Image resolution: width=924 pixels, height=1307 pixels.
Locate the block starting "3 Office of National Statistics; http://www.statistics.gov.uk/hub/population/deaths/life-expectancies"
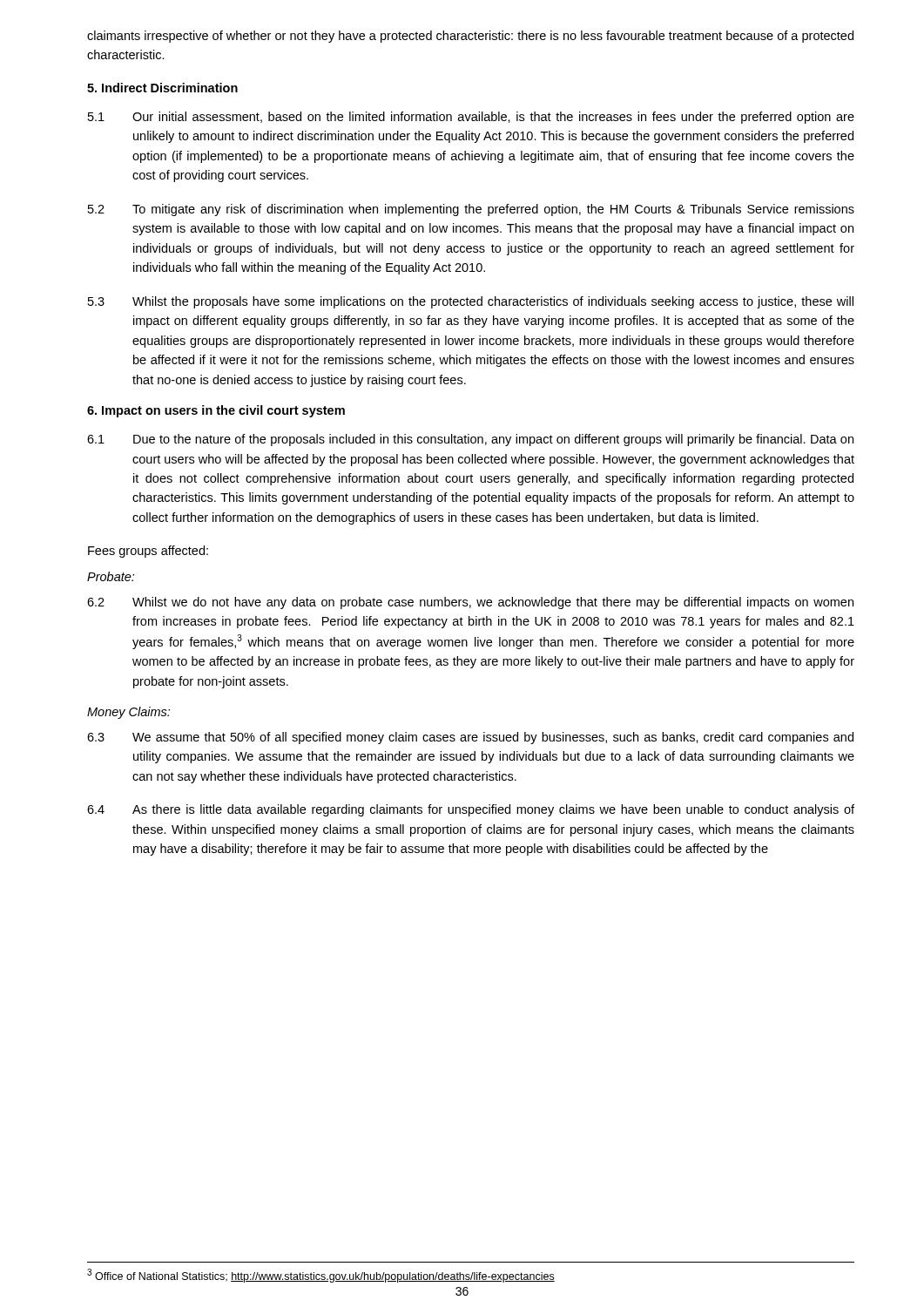coord(321,1275)
